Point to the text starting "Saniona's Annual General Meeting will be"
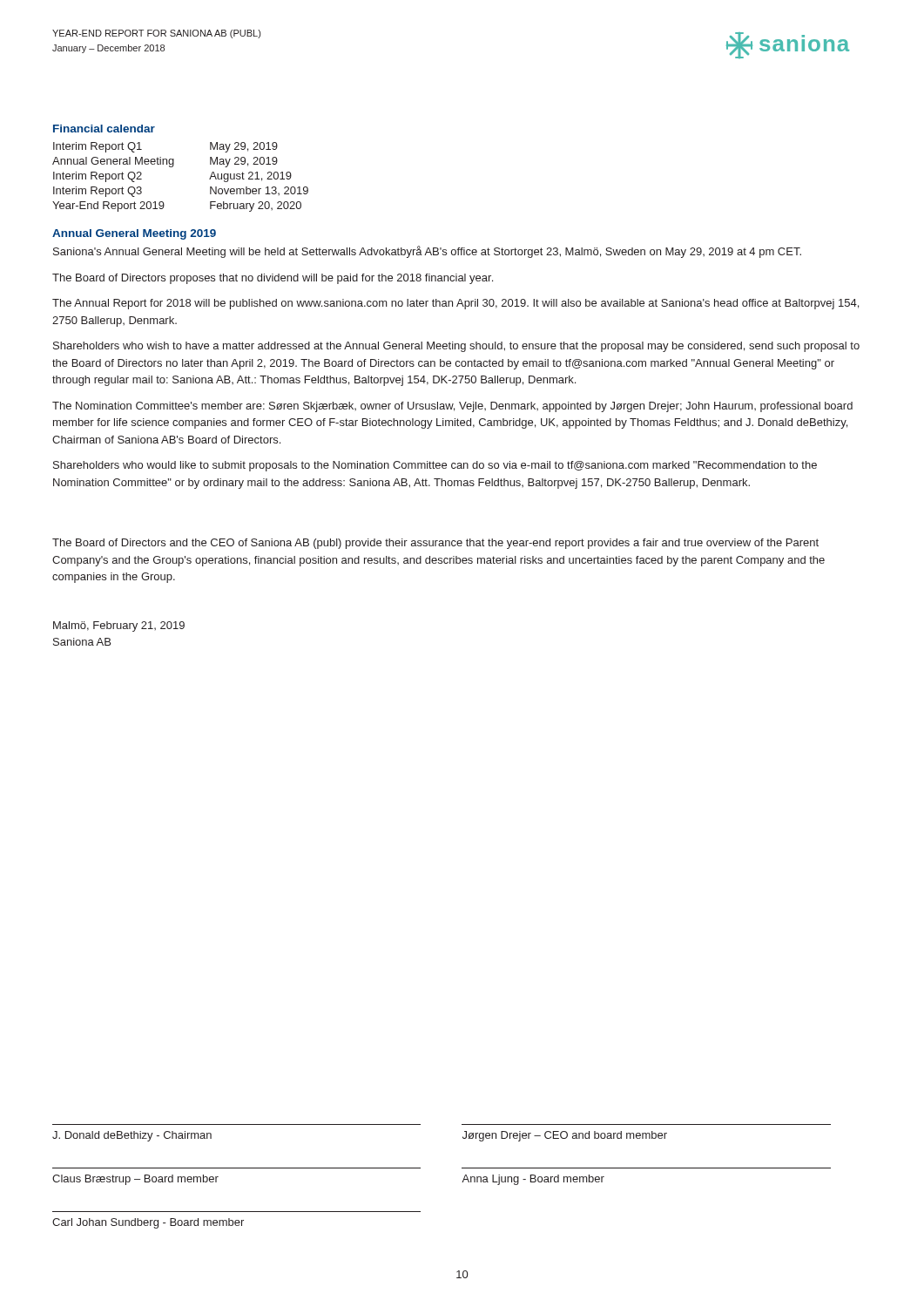 pyautogui.click(x=462, y=252)
